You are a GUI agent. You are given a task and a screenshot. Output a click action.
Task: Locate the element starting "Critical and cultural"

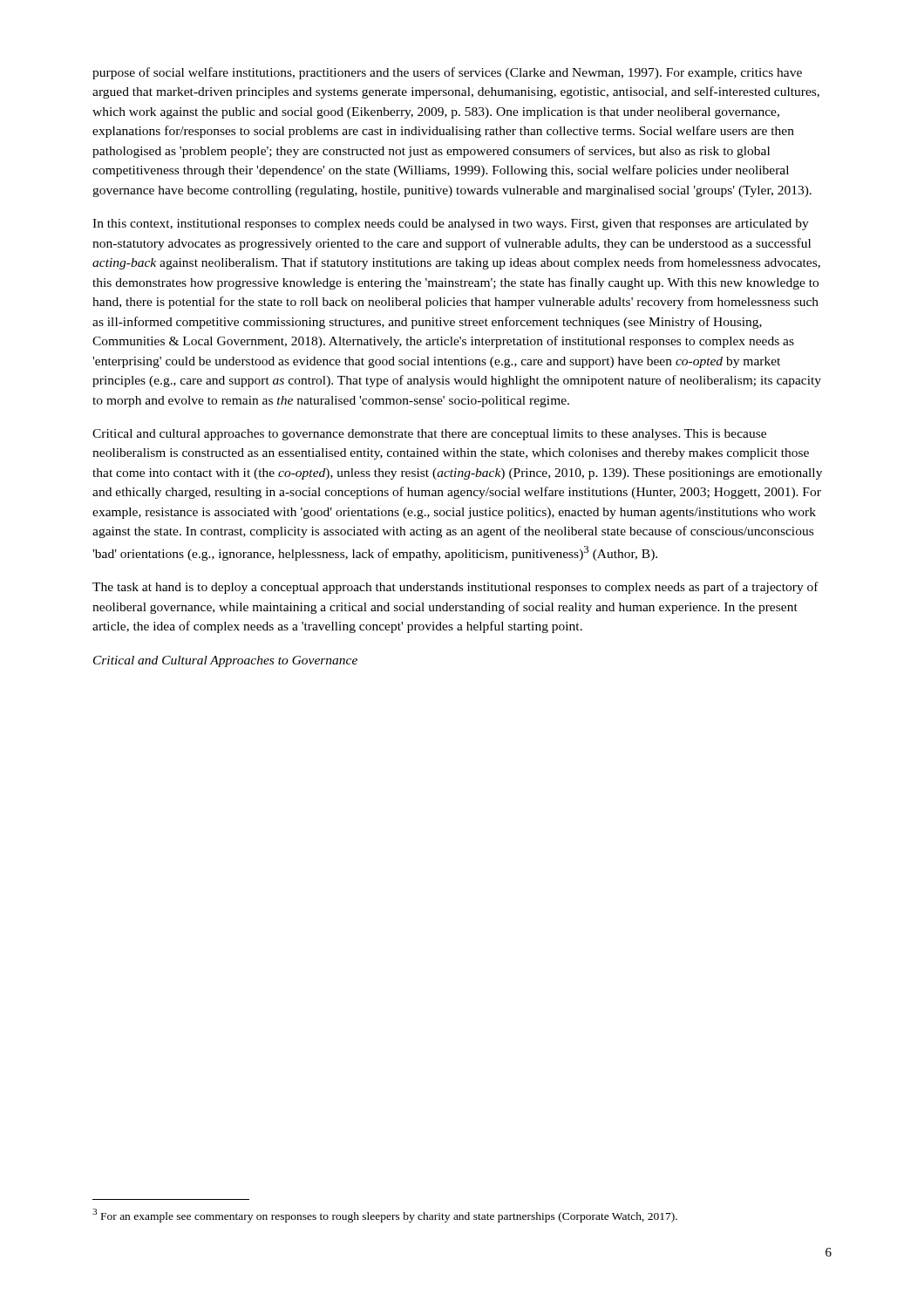click(462, 494)
